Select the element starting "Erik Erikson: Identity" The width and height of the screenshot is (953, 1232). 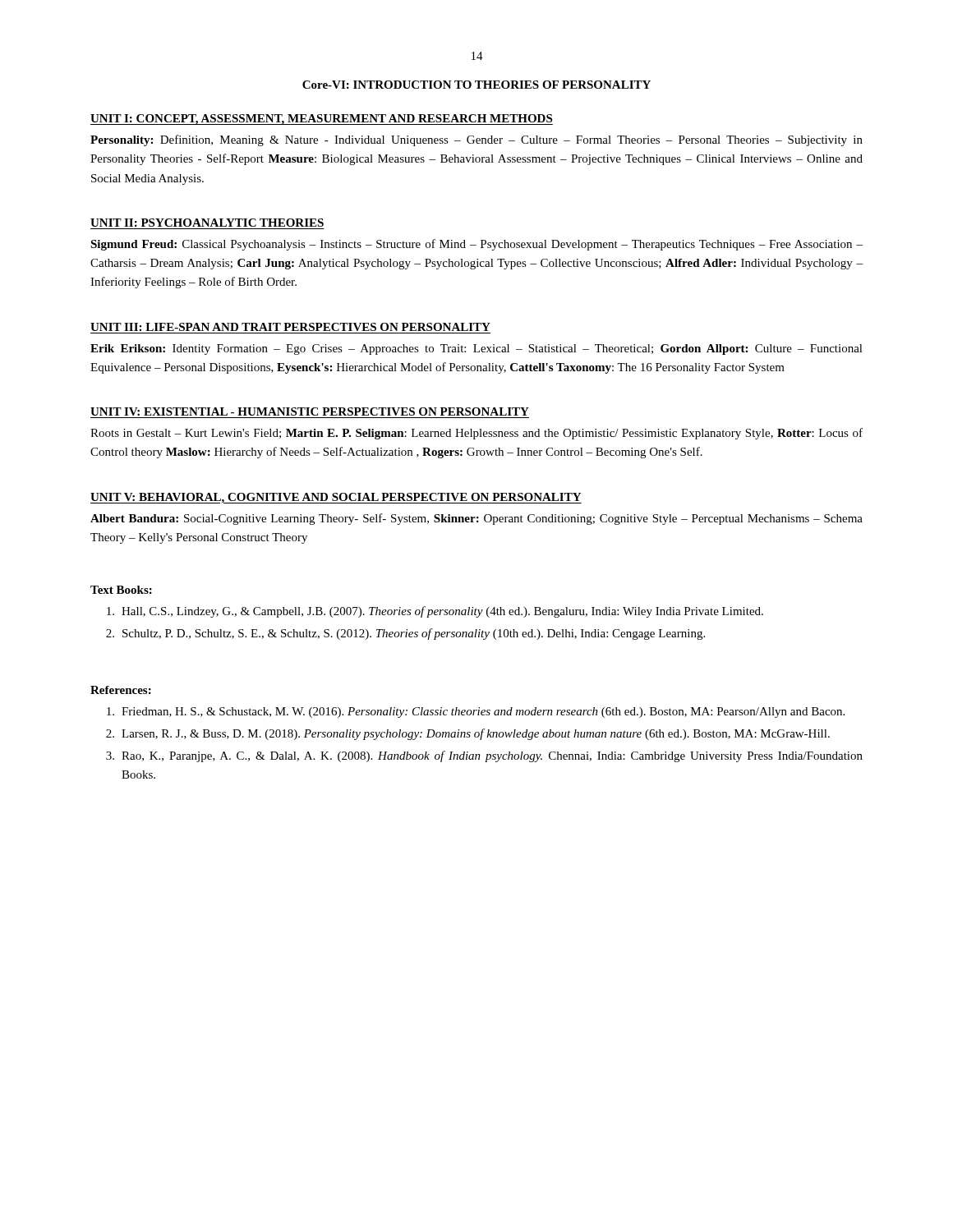point(476,357)
